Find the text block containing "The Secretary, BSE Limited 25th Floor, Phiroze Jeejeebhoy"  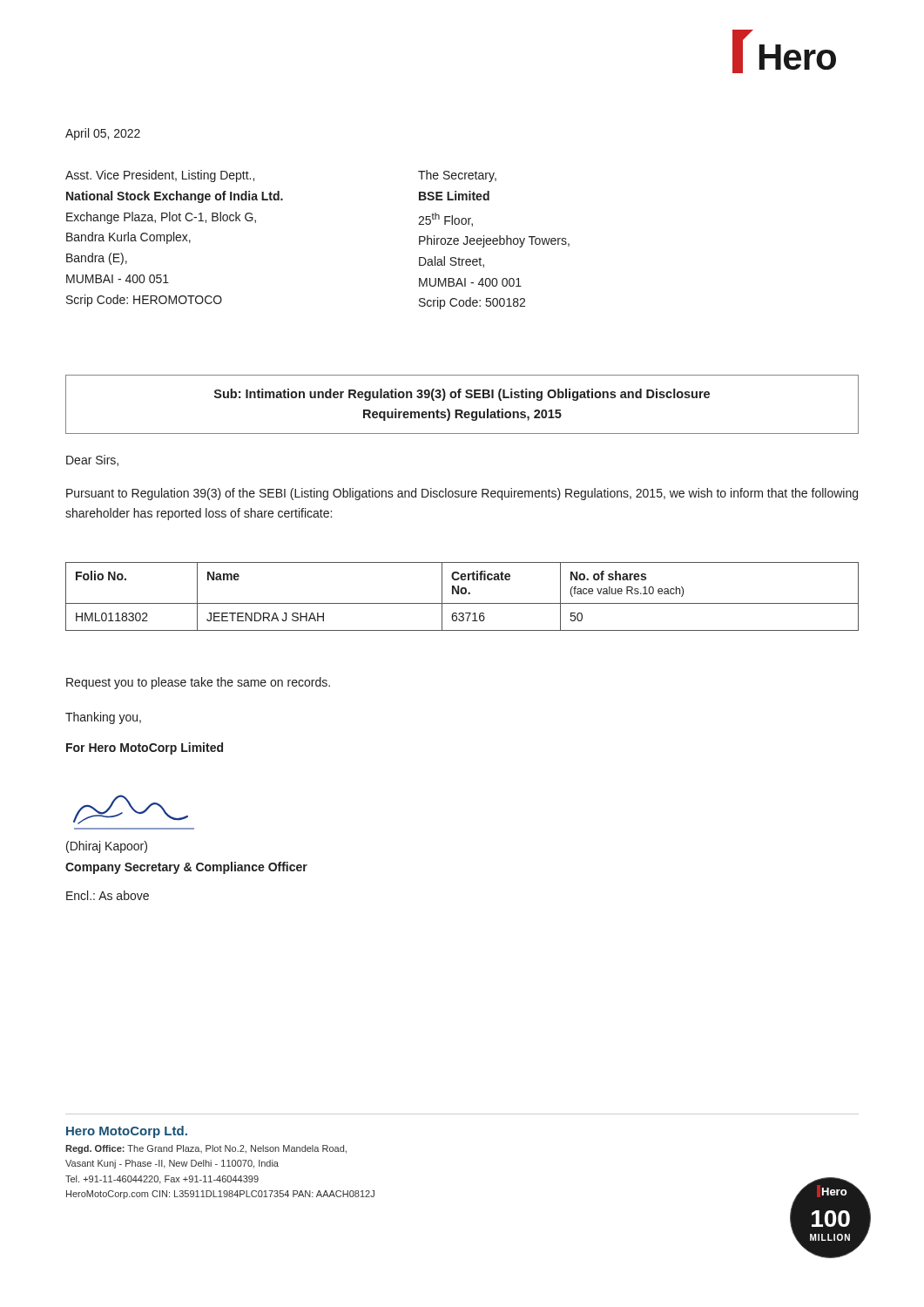click(494, 239)
